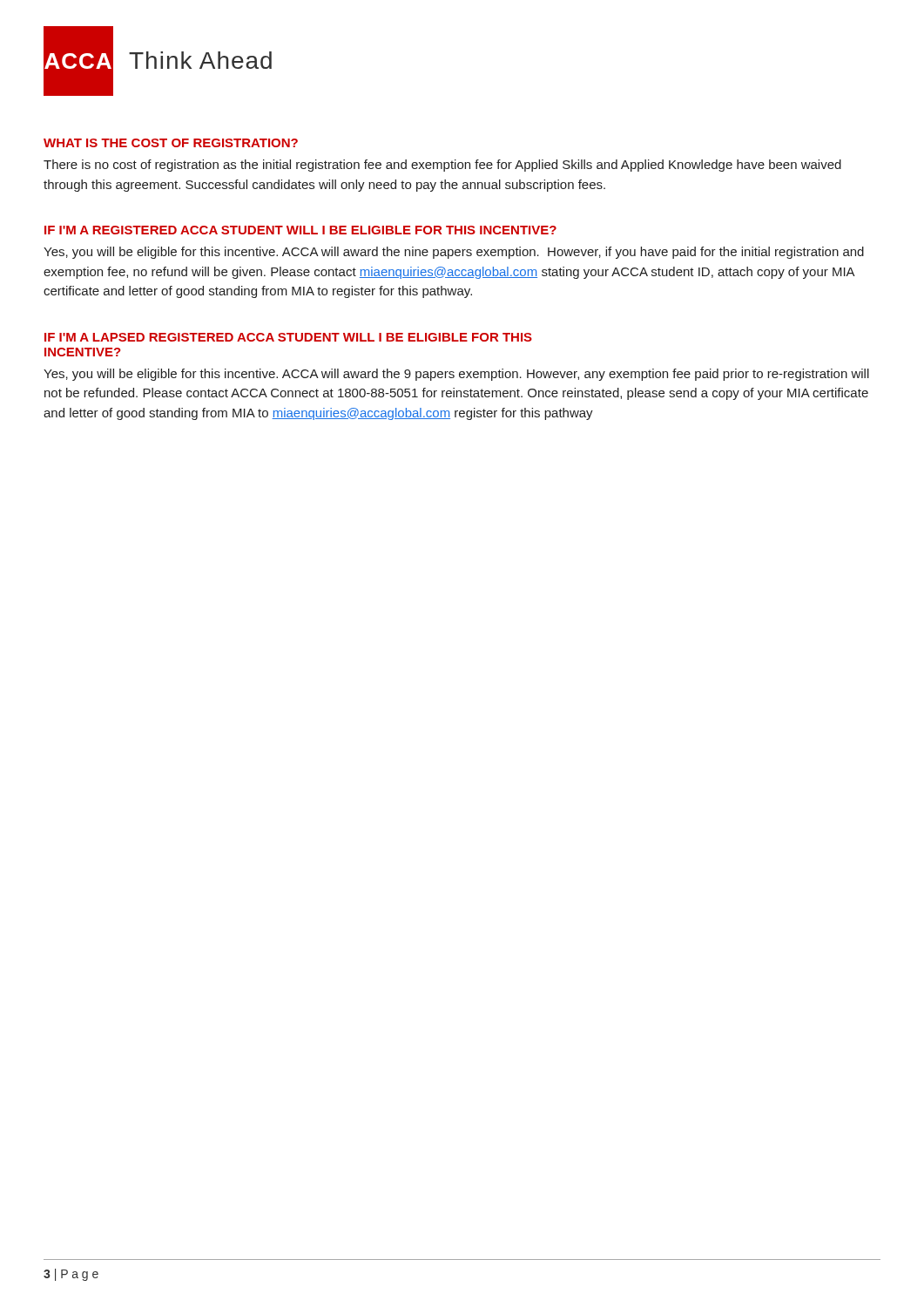Viewport: 924px width, 1307px height.
Task: Find the logo
Action: pyautogui.click(x=159, y=61)
